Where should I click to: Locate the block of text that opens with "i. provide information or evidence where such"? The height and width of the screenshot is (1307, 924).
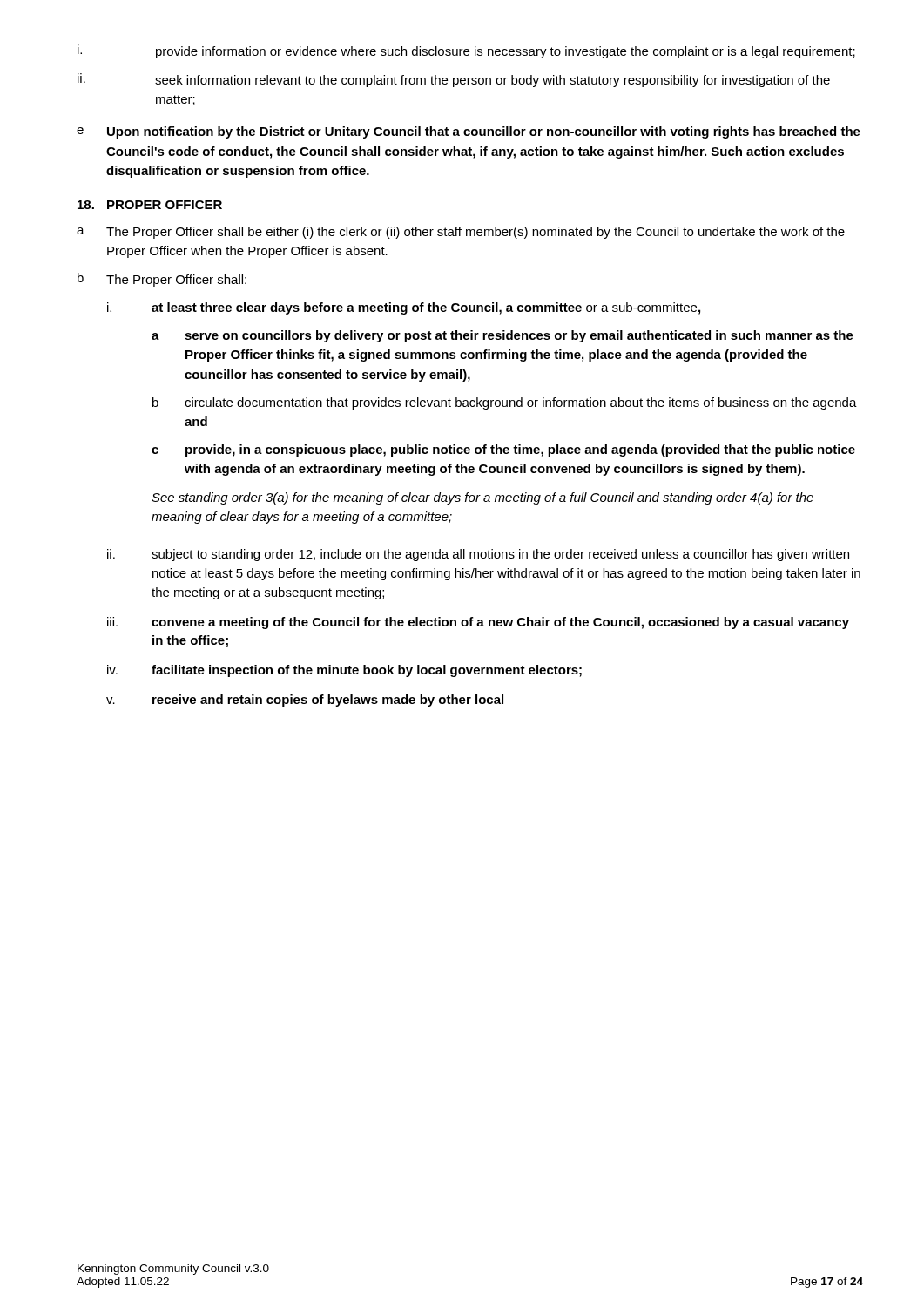coord(470,51)
